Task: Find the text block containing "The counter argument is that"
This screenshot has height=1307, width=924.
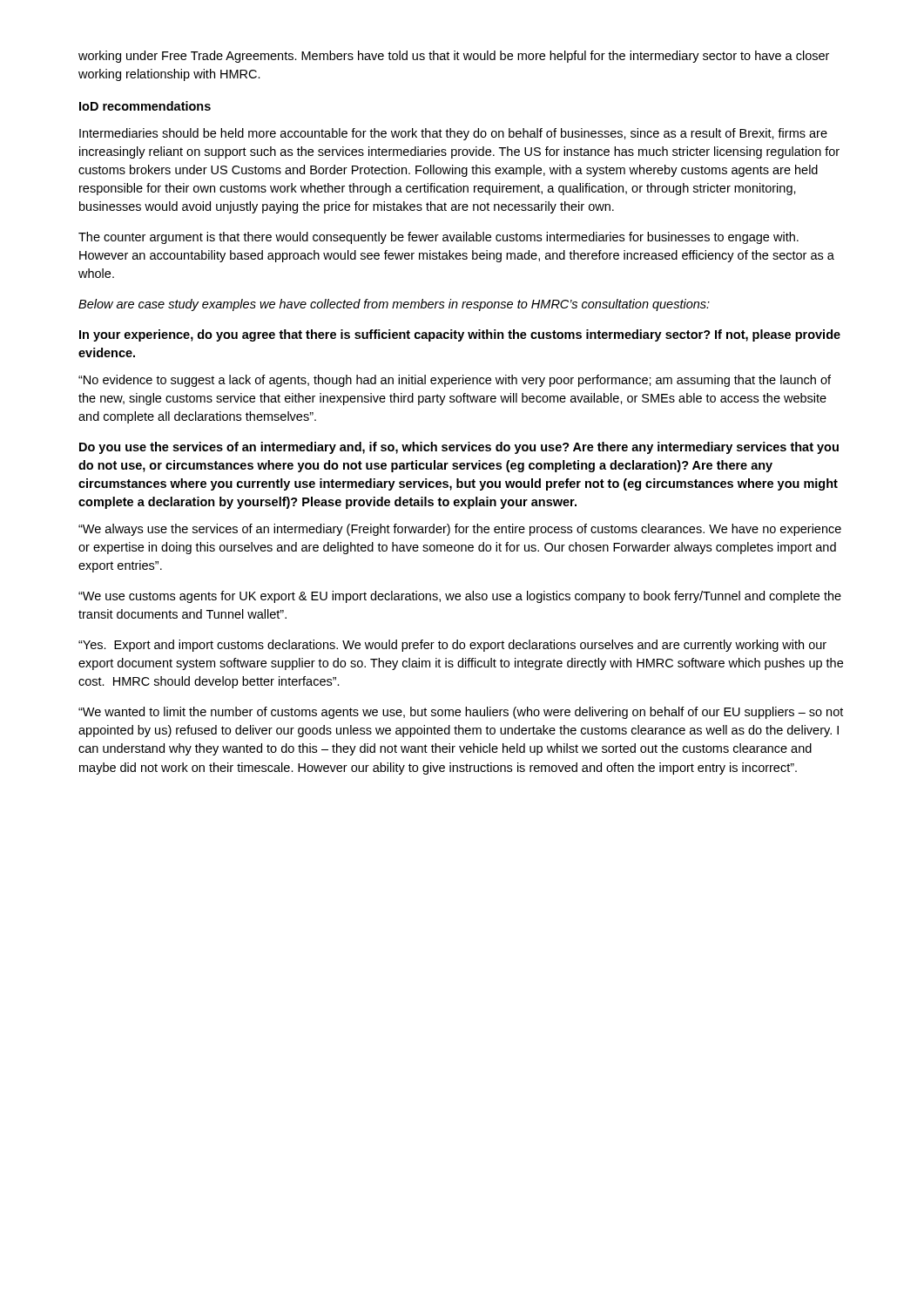Action: click(x=456, y=255)
